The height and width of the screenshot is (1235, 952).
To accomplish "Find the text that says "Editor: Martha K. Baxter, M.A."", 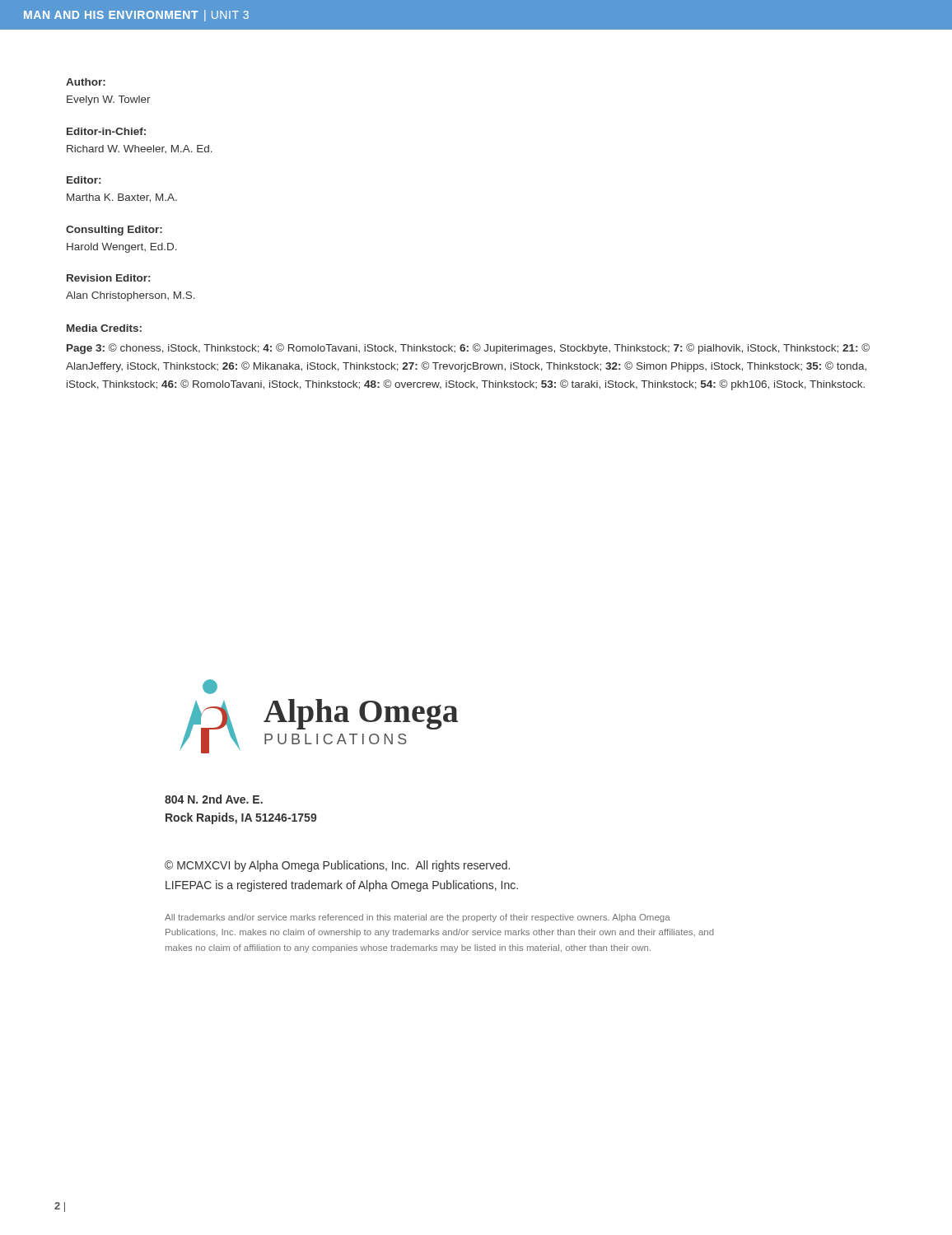I will [84, 180].
